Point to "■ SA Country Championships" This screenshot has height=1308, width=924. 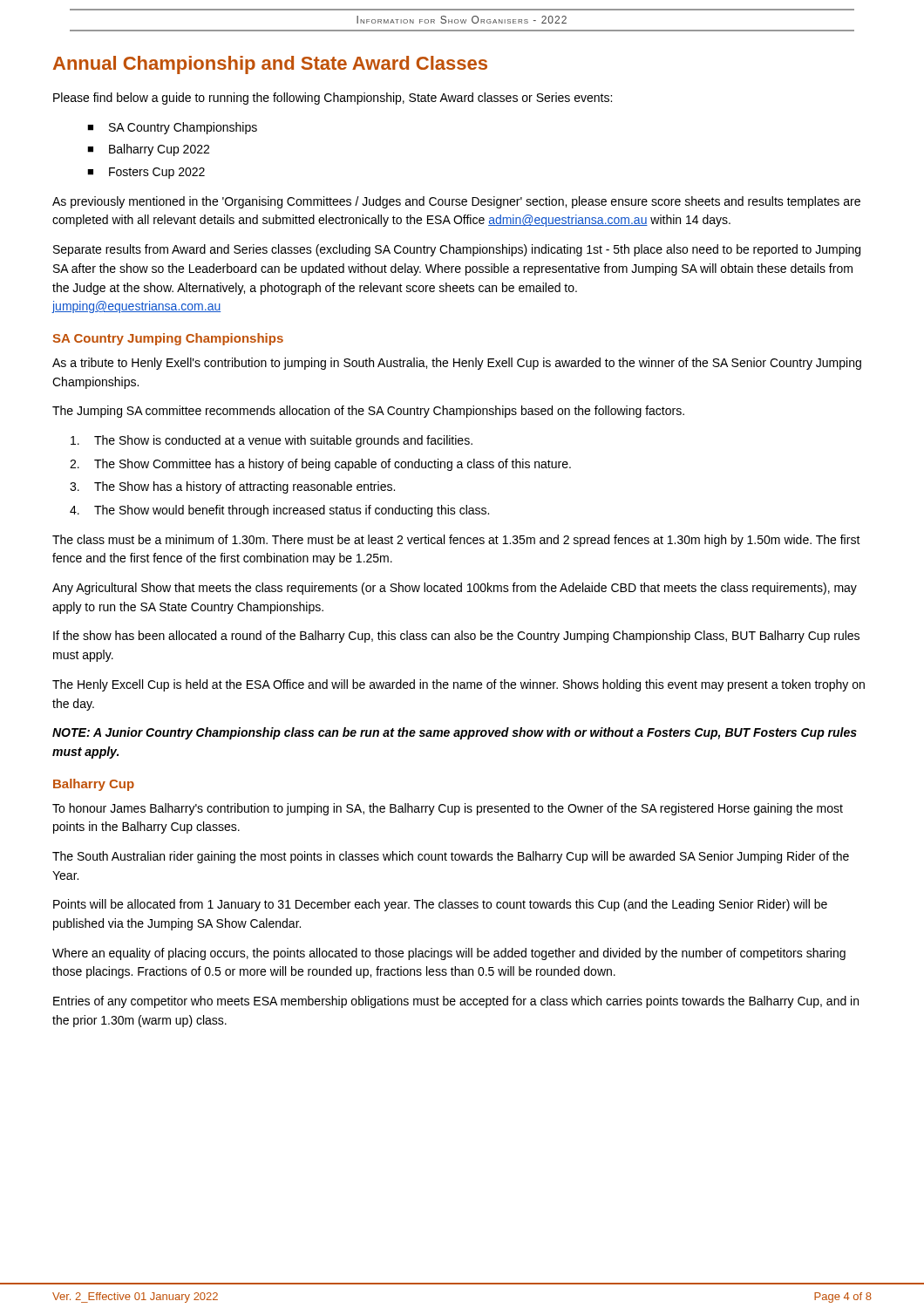172,128
